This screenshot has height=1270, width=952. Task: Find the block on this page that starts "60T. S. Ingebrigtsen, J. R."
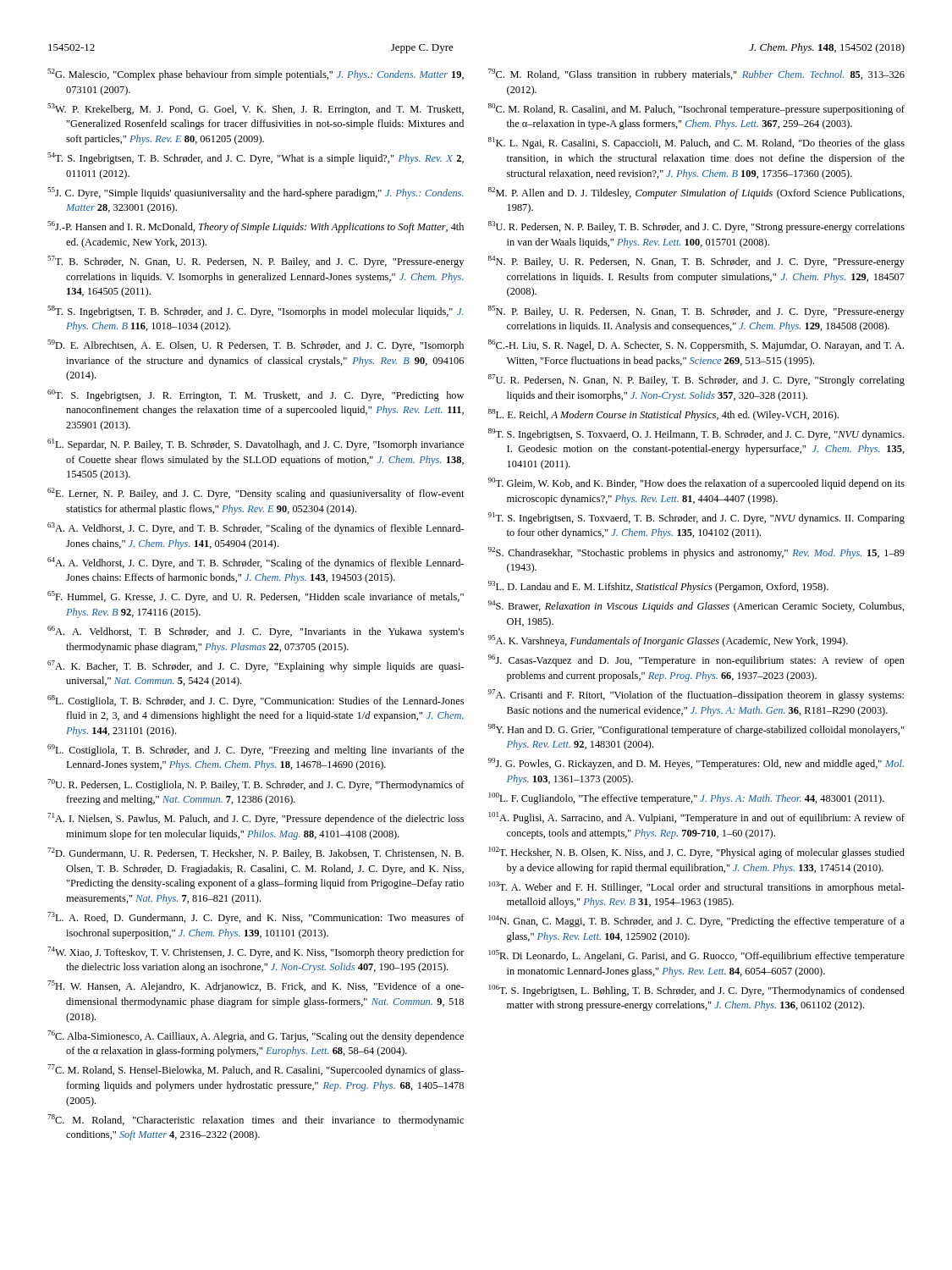point(256,410)
